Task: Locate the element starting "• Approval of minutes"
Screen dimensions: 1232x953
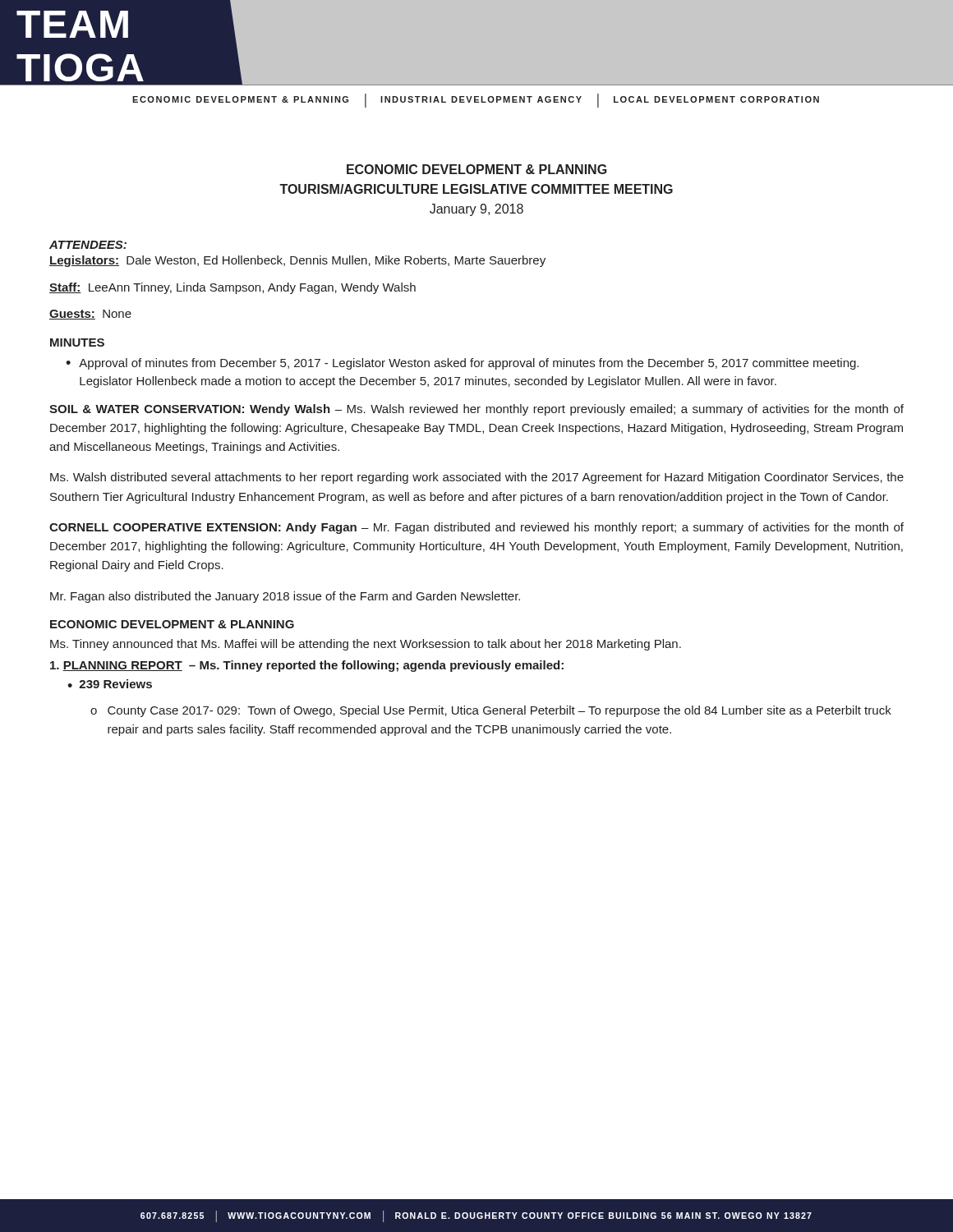Action: point(485,372)
